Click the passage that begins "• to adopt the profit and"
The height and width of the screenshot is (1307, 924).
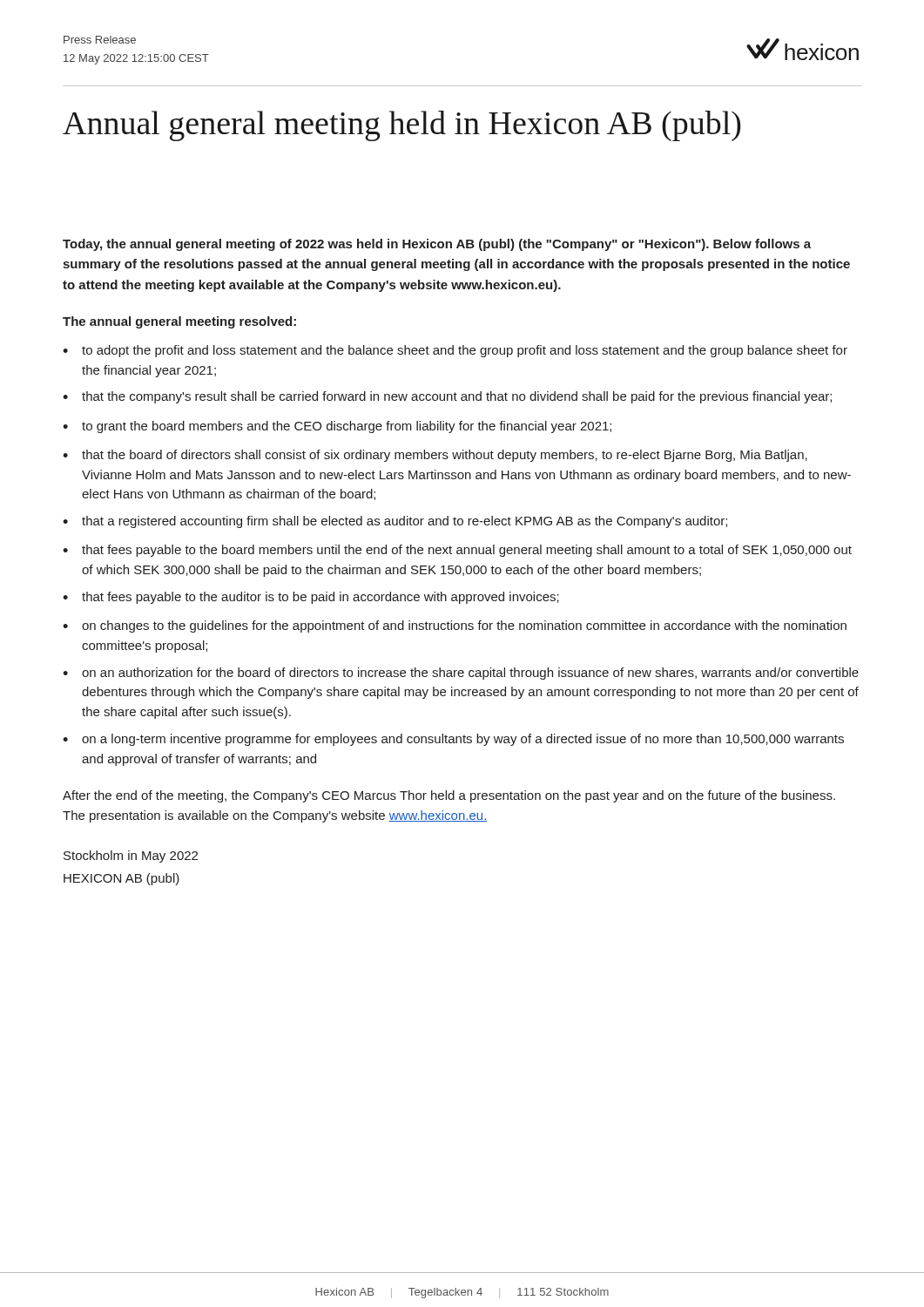coord(462,360)
